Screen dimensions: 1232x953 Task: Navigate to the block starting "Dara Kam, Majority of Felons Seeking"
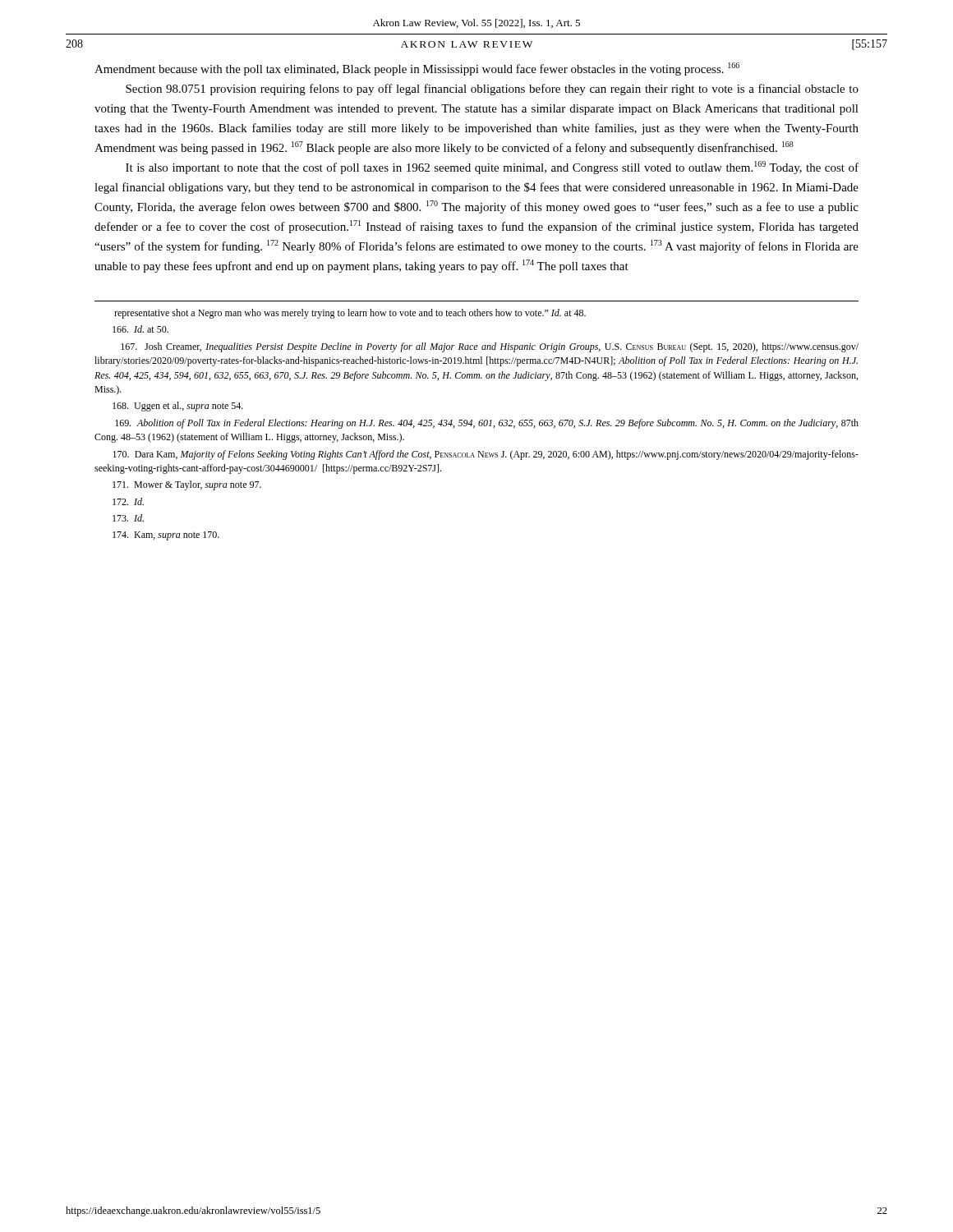tap(476, 461)
